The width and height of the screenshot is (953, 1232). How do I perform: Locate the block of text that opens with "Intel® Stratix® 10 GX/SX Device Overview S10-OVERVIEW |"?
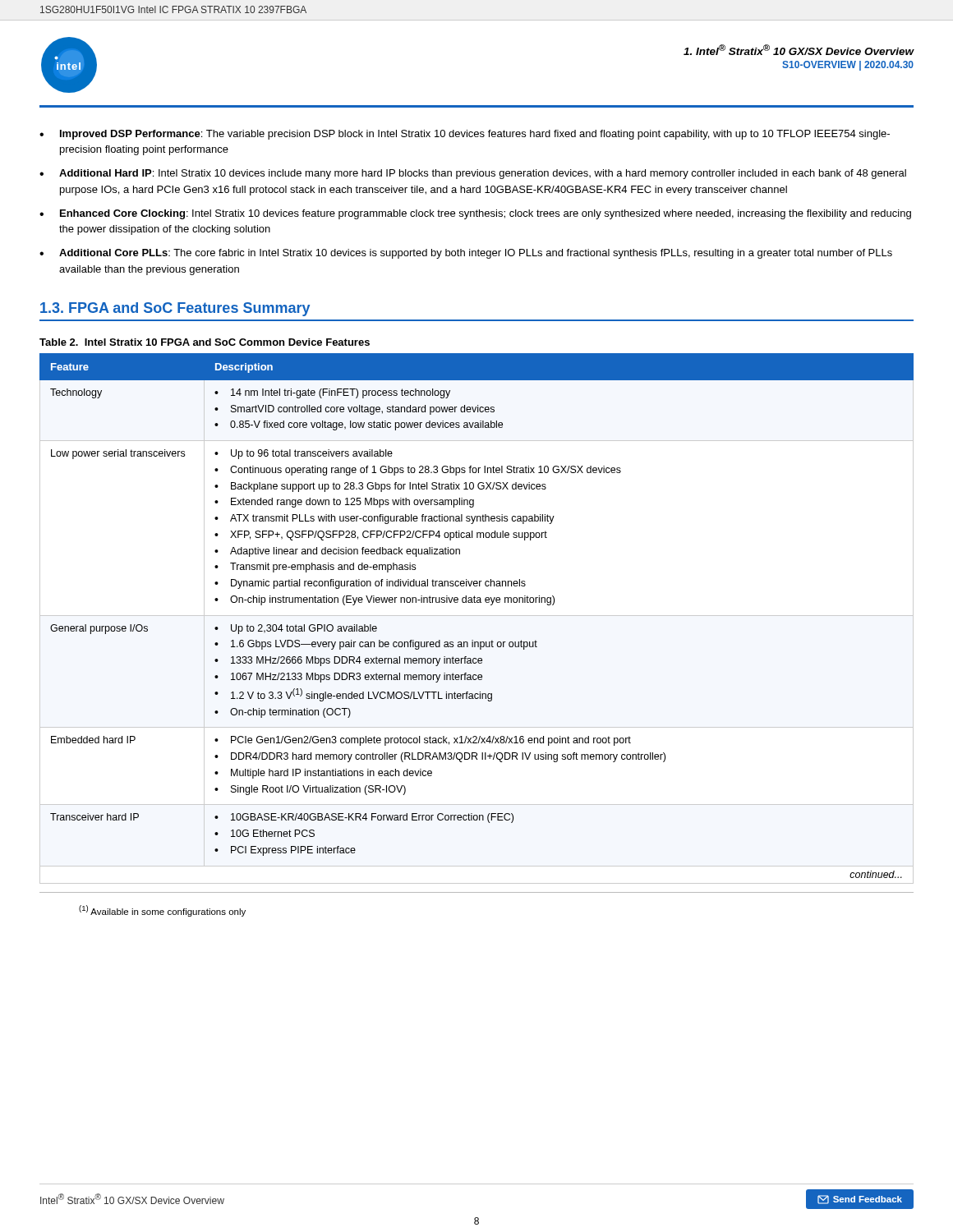click(799, 56)
